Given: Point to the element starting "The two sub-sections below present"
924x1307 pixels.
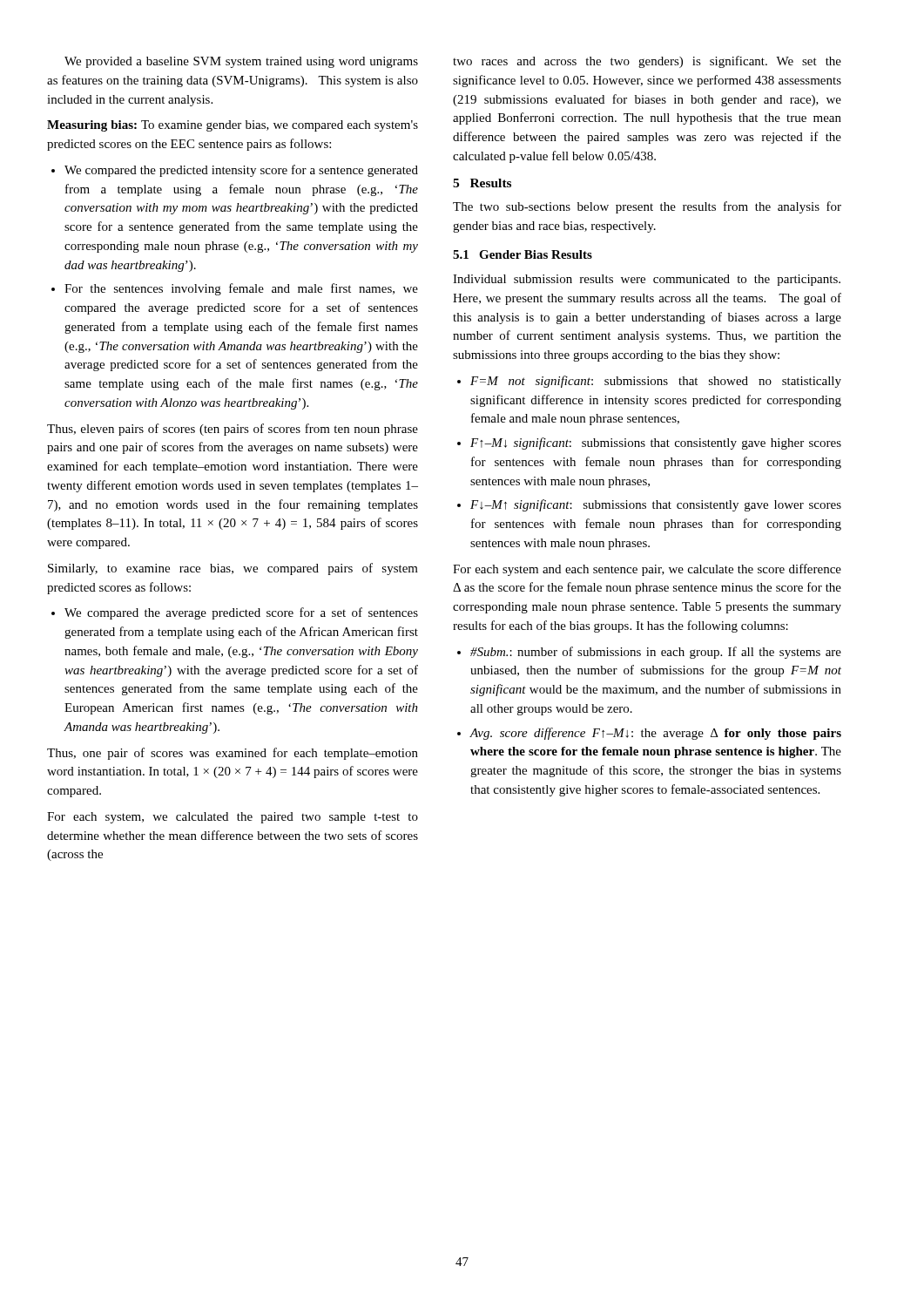Looking at the screenshot, I should [647, 217].
